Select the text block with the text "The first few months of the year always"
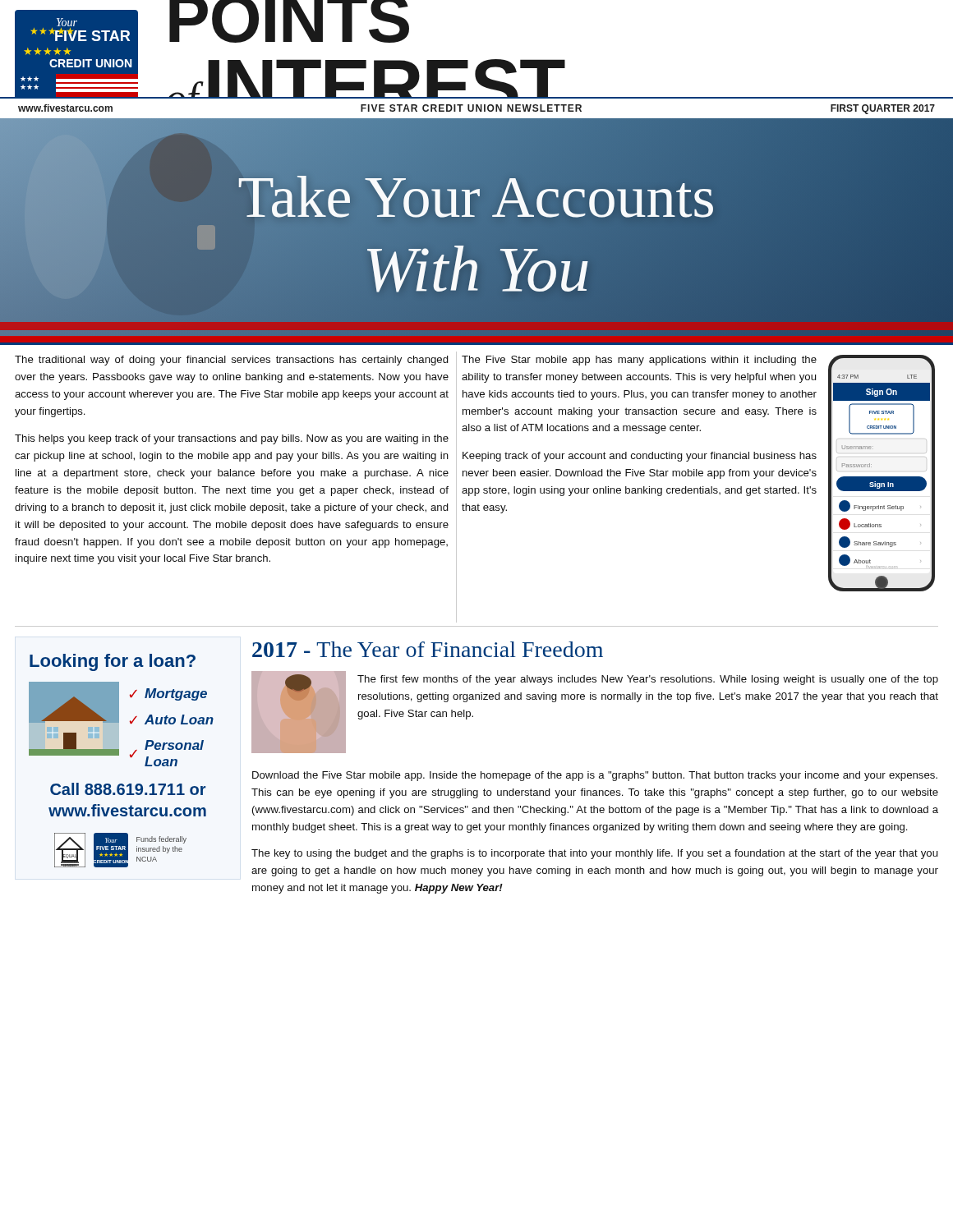 click(x=648, y=697)
